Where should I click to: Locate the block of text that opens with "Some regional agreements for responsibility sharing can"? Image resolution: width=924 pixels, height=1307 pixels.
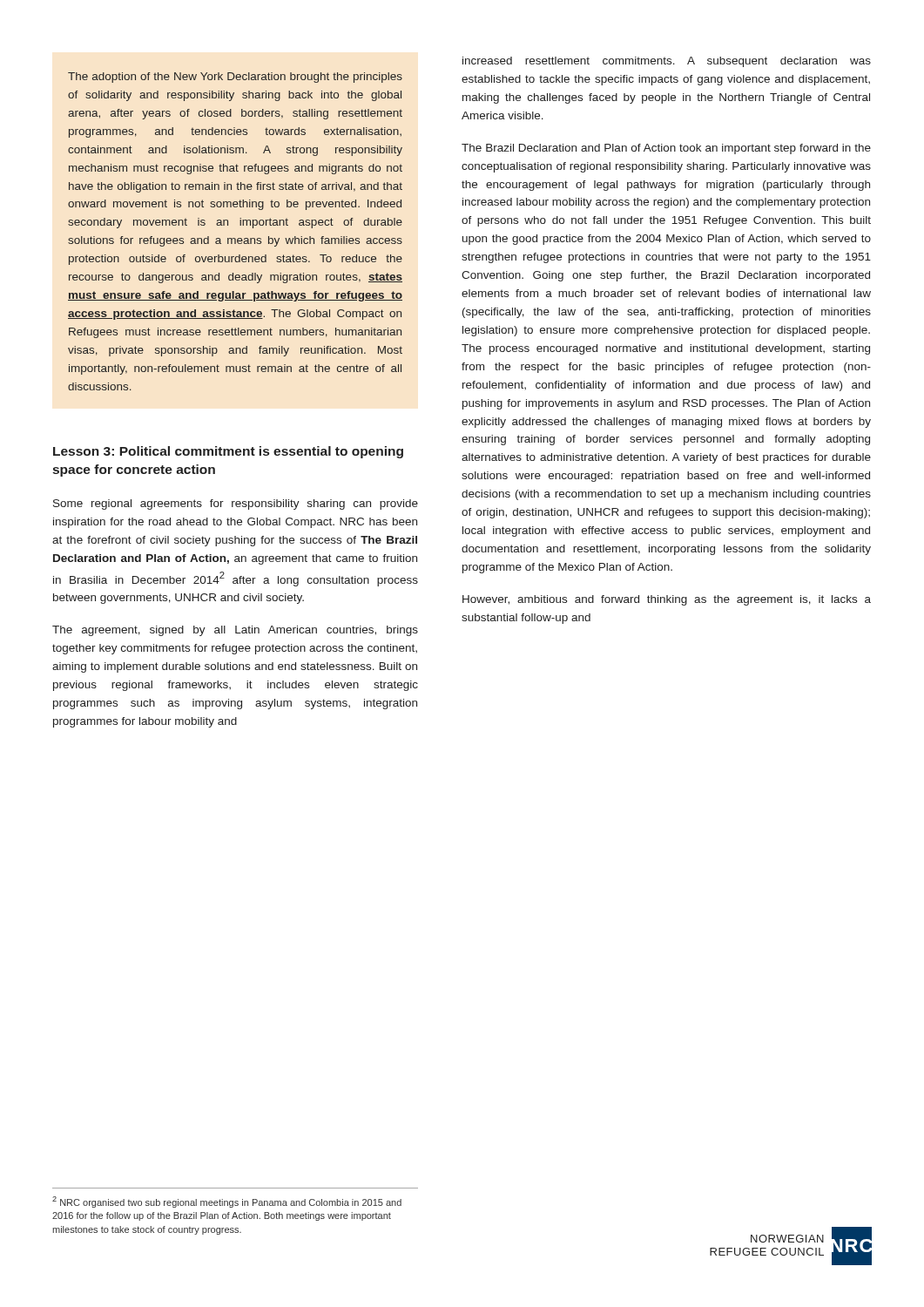point(236,505)
